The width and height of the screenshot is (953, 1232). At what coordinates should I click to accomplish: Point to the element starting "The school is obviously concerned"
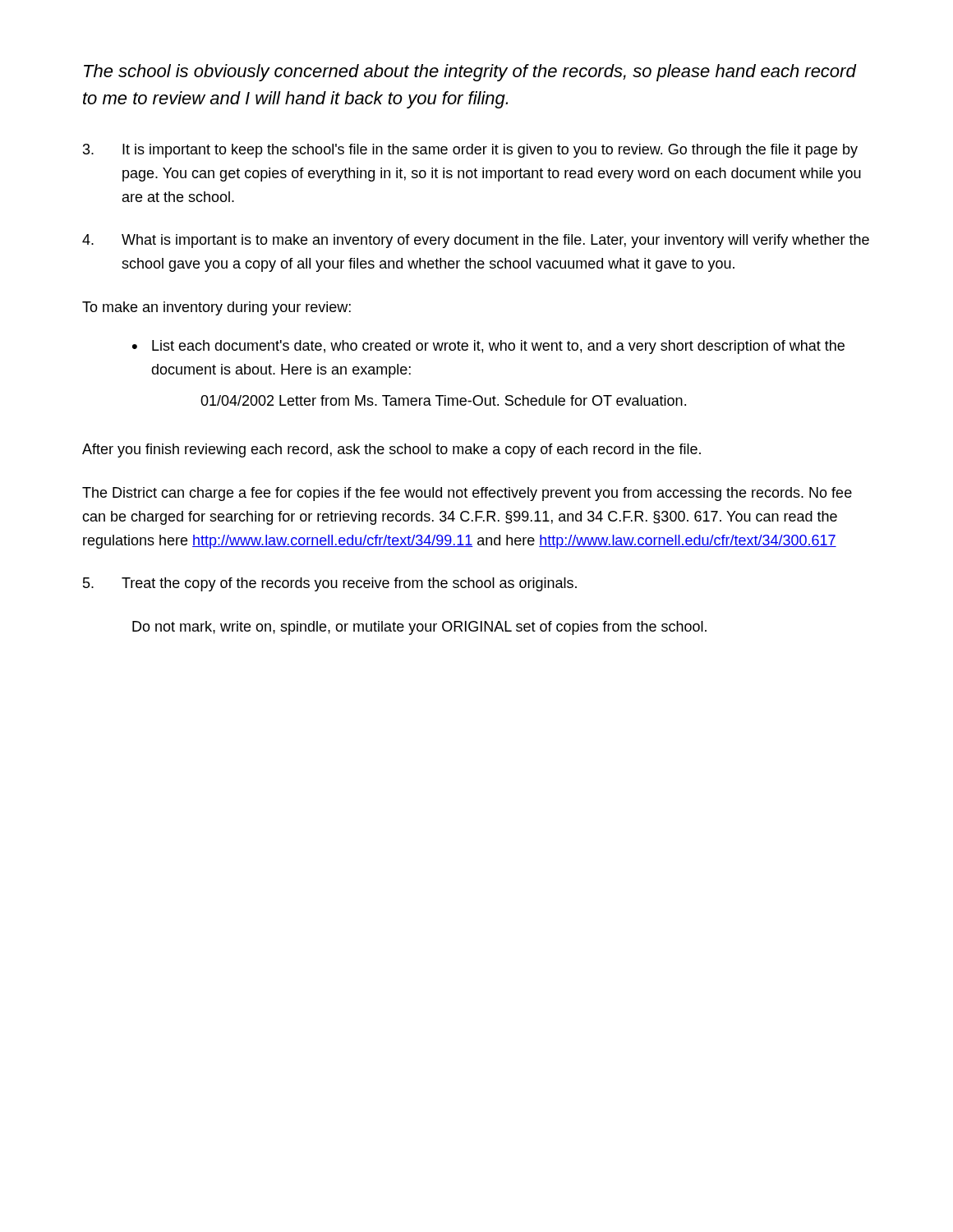pos(469,85)
